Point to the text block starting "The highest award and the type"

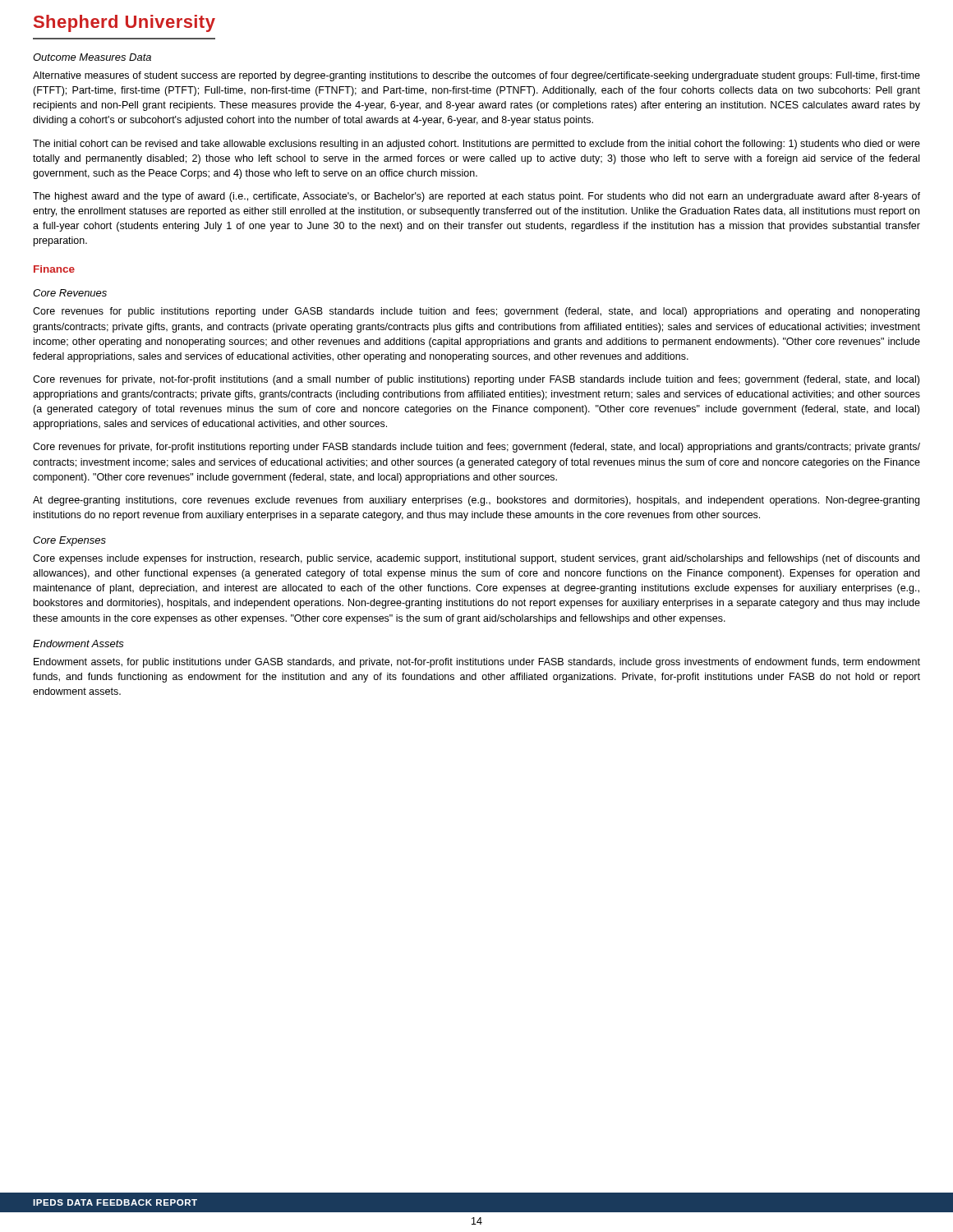click(476, 219)
